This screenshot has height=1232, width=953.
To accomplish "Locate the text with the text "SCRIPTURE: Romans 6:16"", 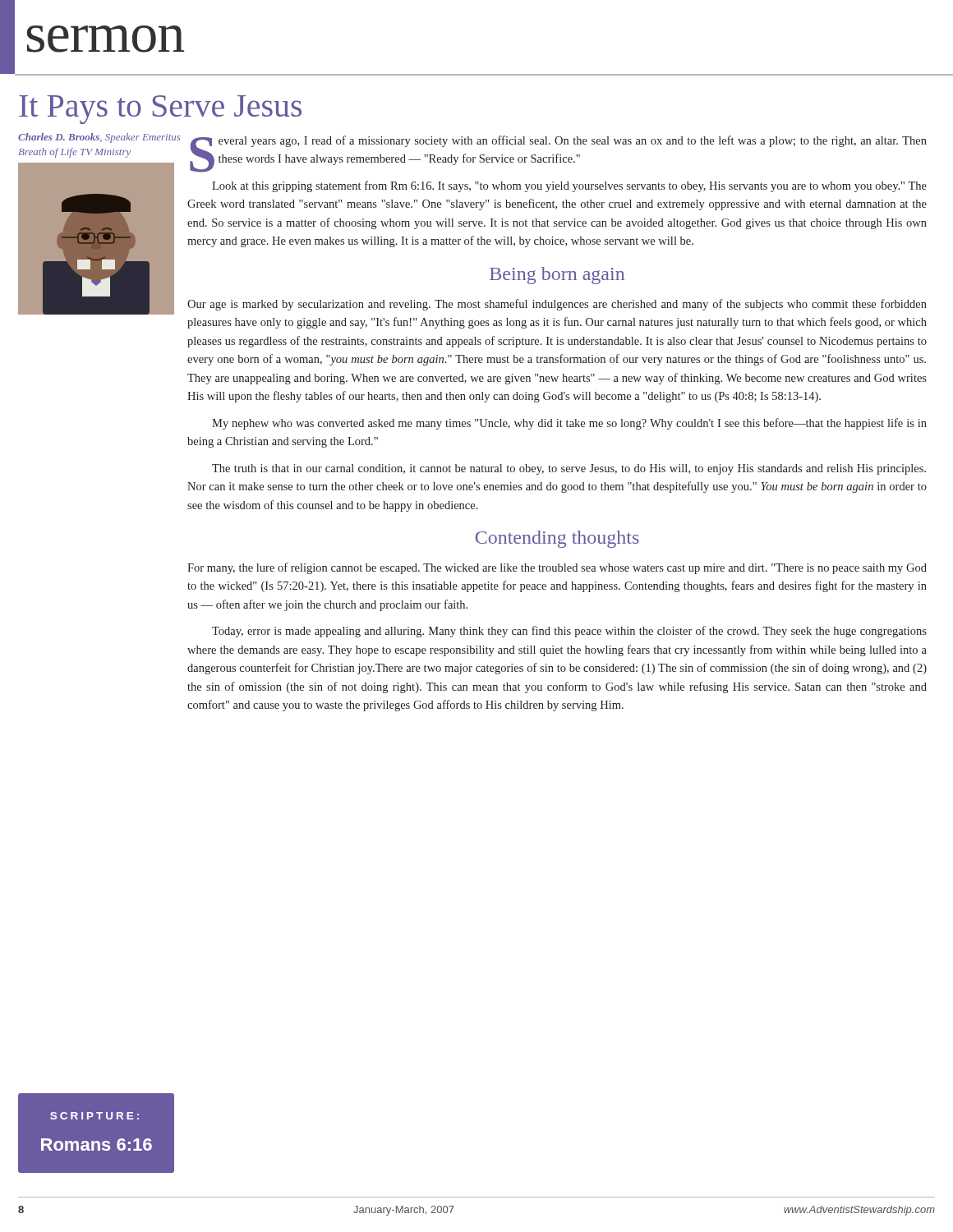I will pos(96,1133).
